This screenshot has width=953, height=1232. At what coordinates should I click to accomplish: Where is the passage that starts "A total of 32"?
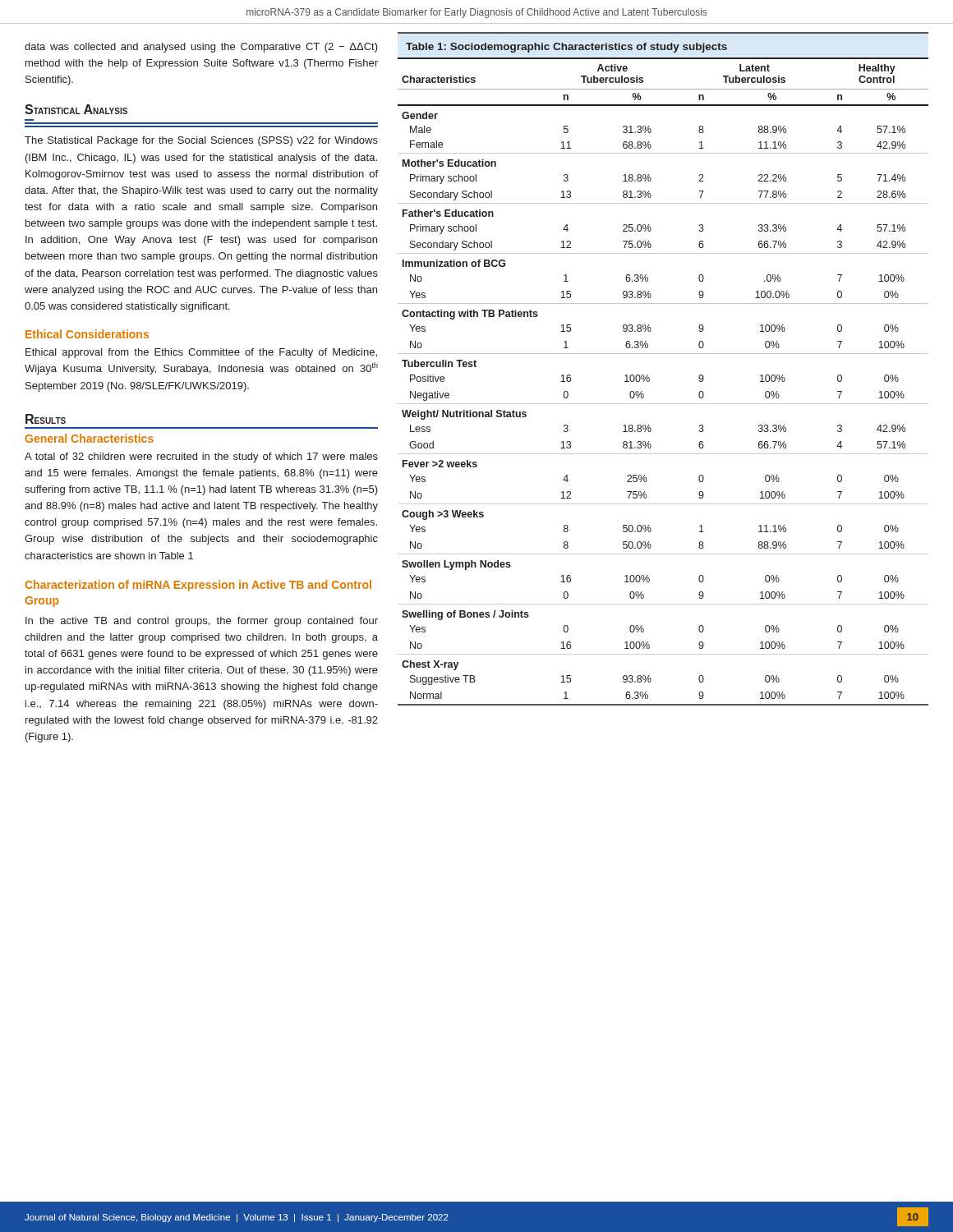tap(201, 506)
